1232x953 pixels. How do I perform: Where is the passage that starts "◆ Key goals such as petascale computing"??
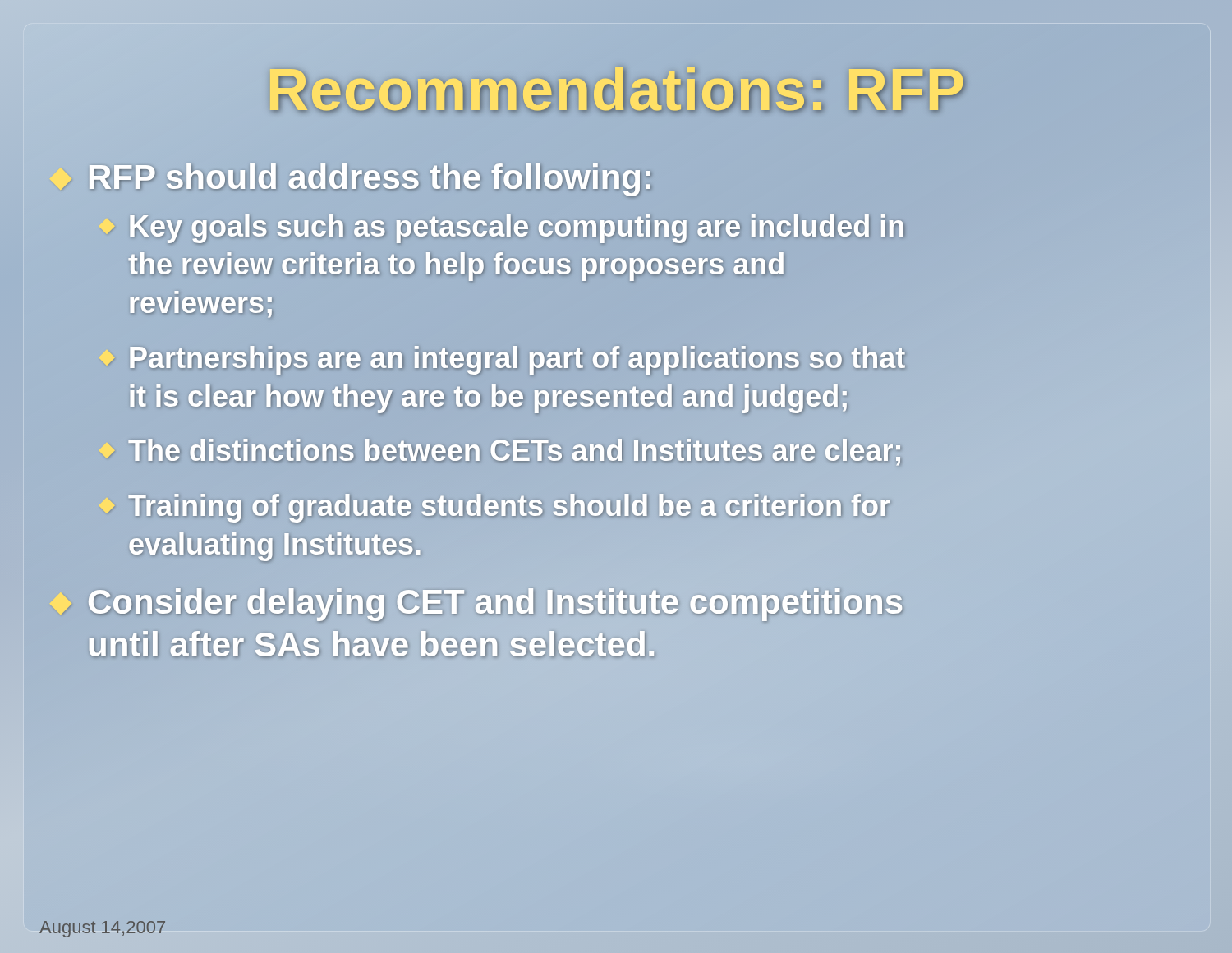point(502,265)
